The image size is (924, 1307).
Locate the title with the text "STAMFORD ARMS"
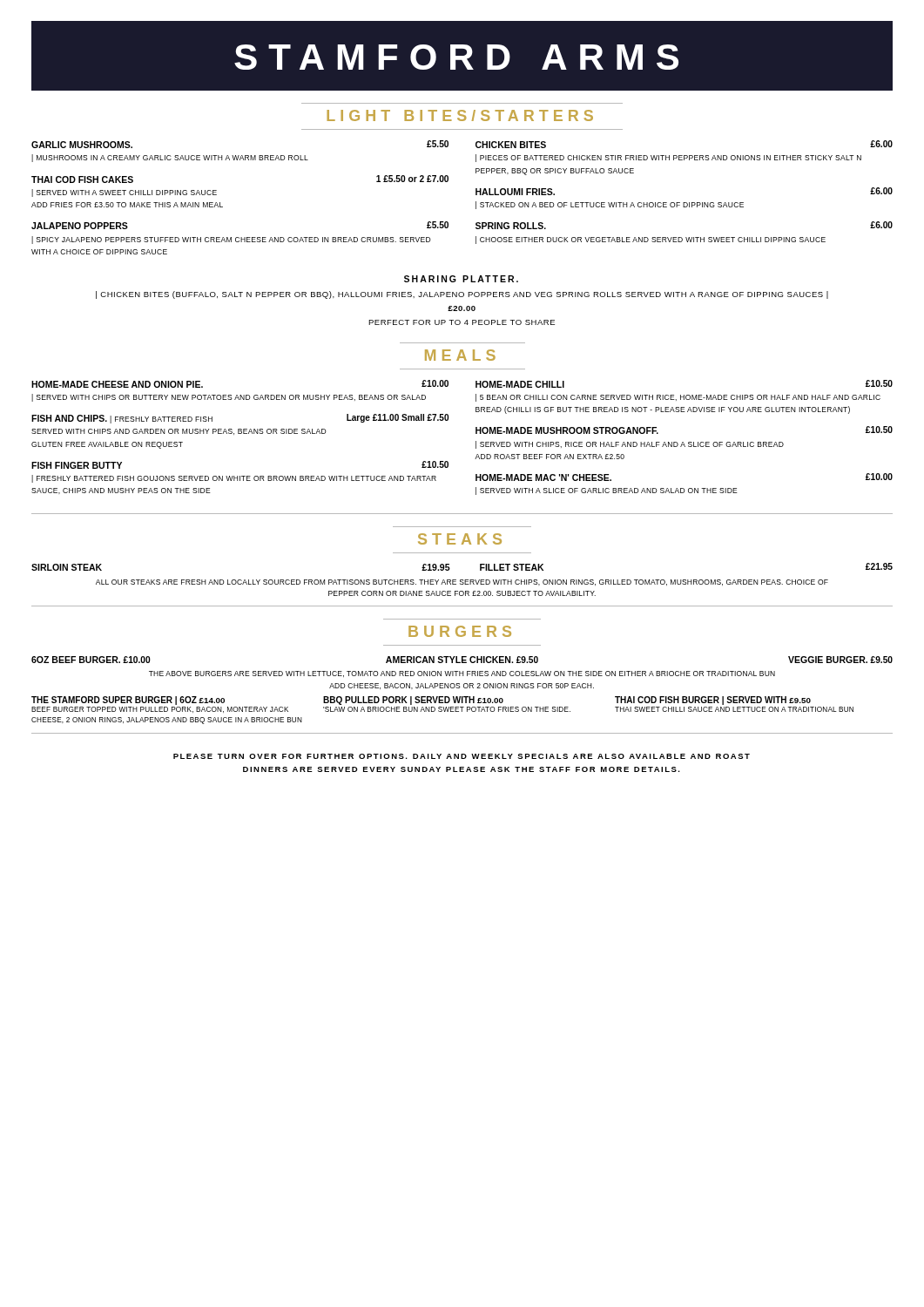tap(462, 56)
